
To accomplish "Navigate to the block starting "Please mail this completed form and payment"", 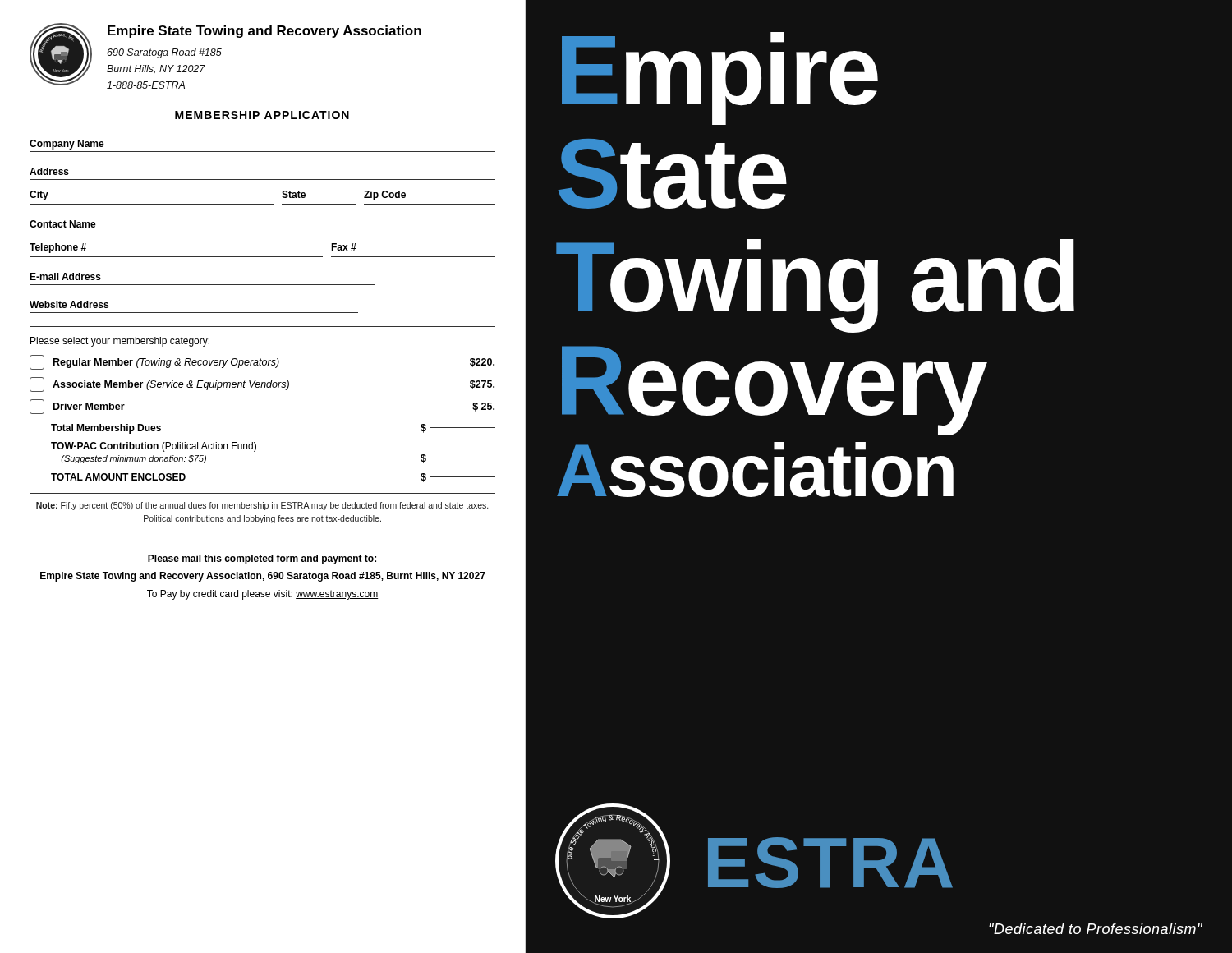I will tap(262, 576).
